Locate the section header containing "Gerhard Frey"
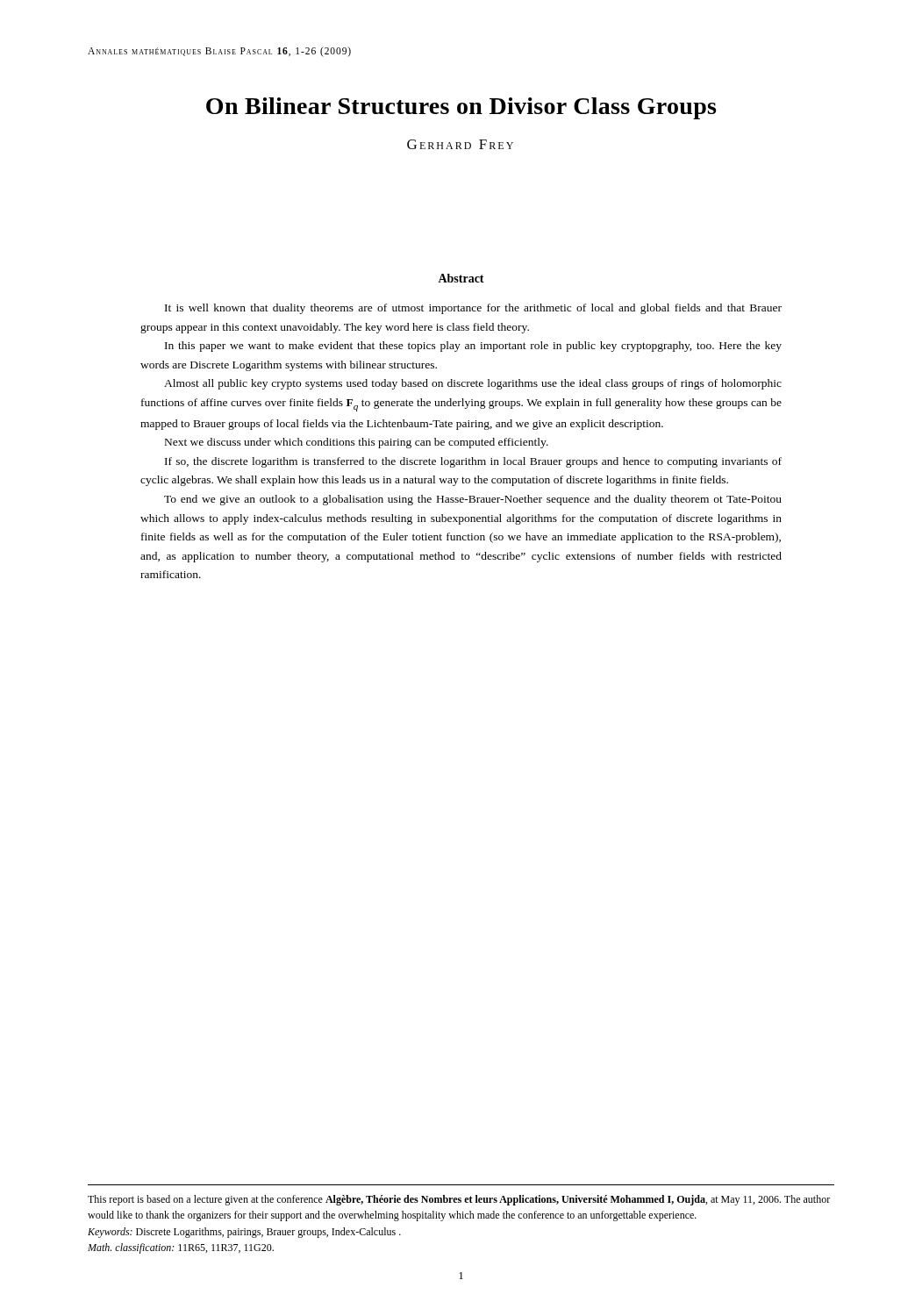This screenshot has height=1316, width=922. click(x=461, y=144)
